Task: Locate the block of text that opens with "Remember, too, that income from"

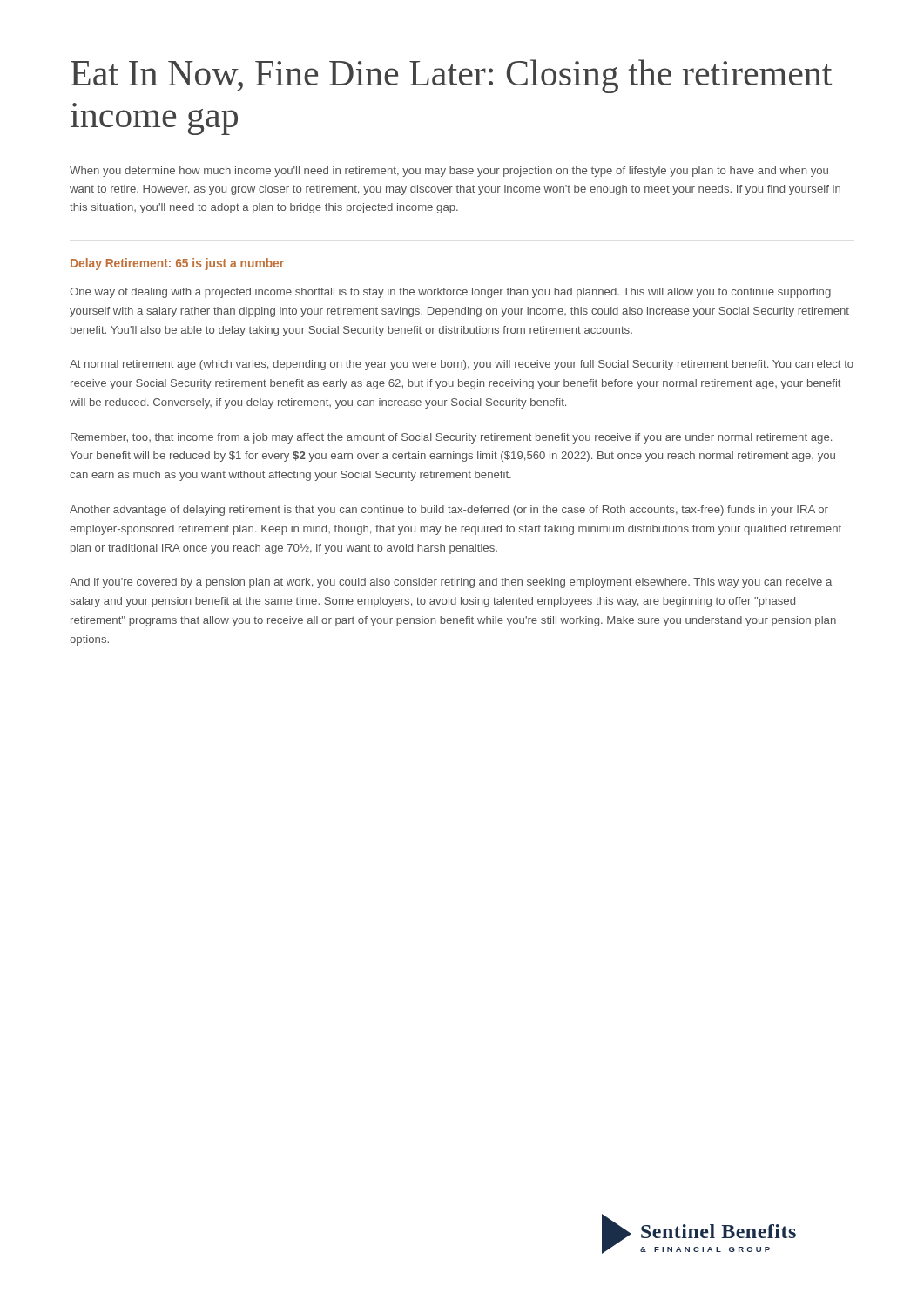Action: click(453, 456)
